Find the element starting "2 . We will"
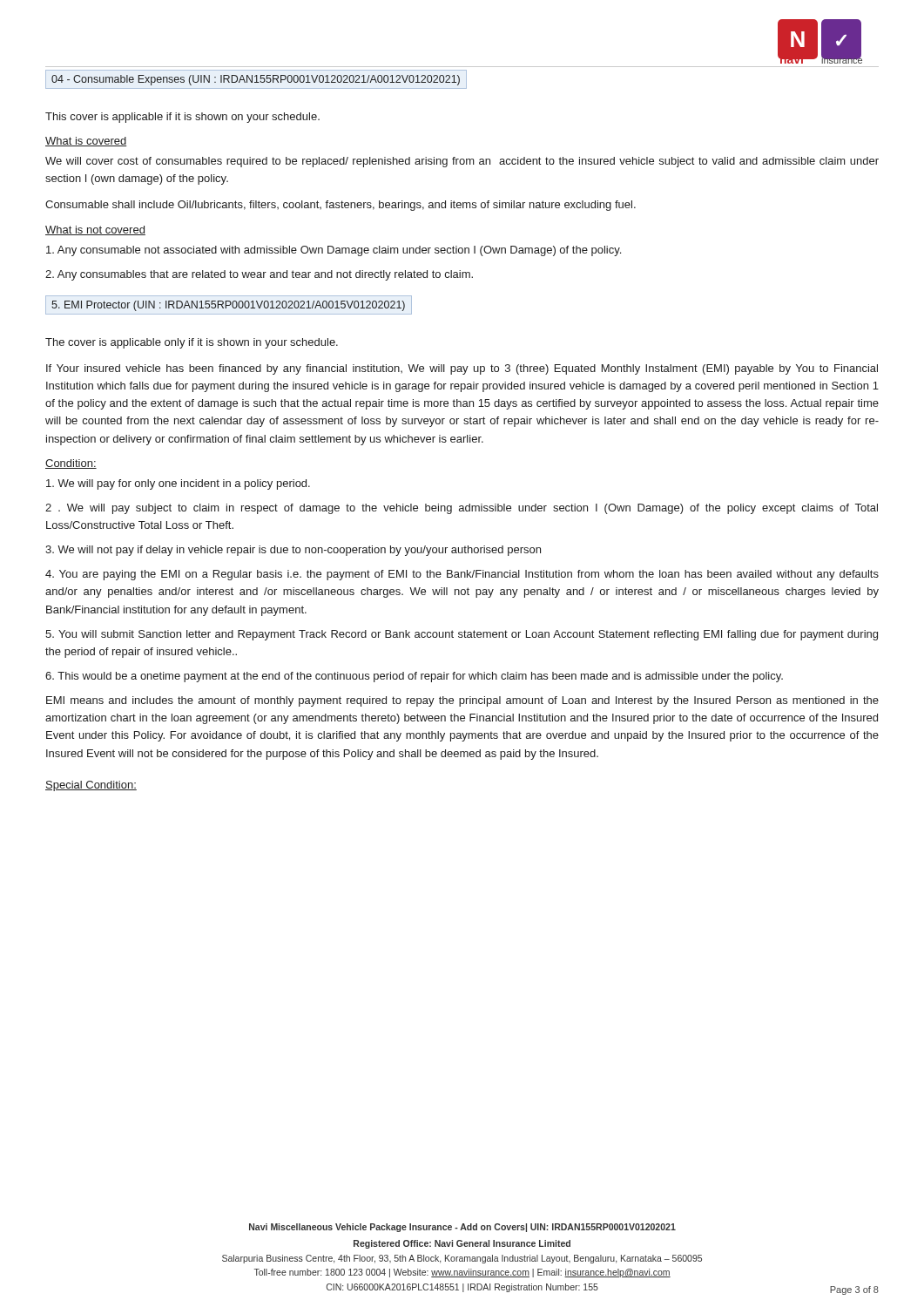This screenshot has width=924, height=1307. (462, 516)
